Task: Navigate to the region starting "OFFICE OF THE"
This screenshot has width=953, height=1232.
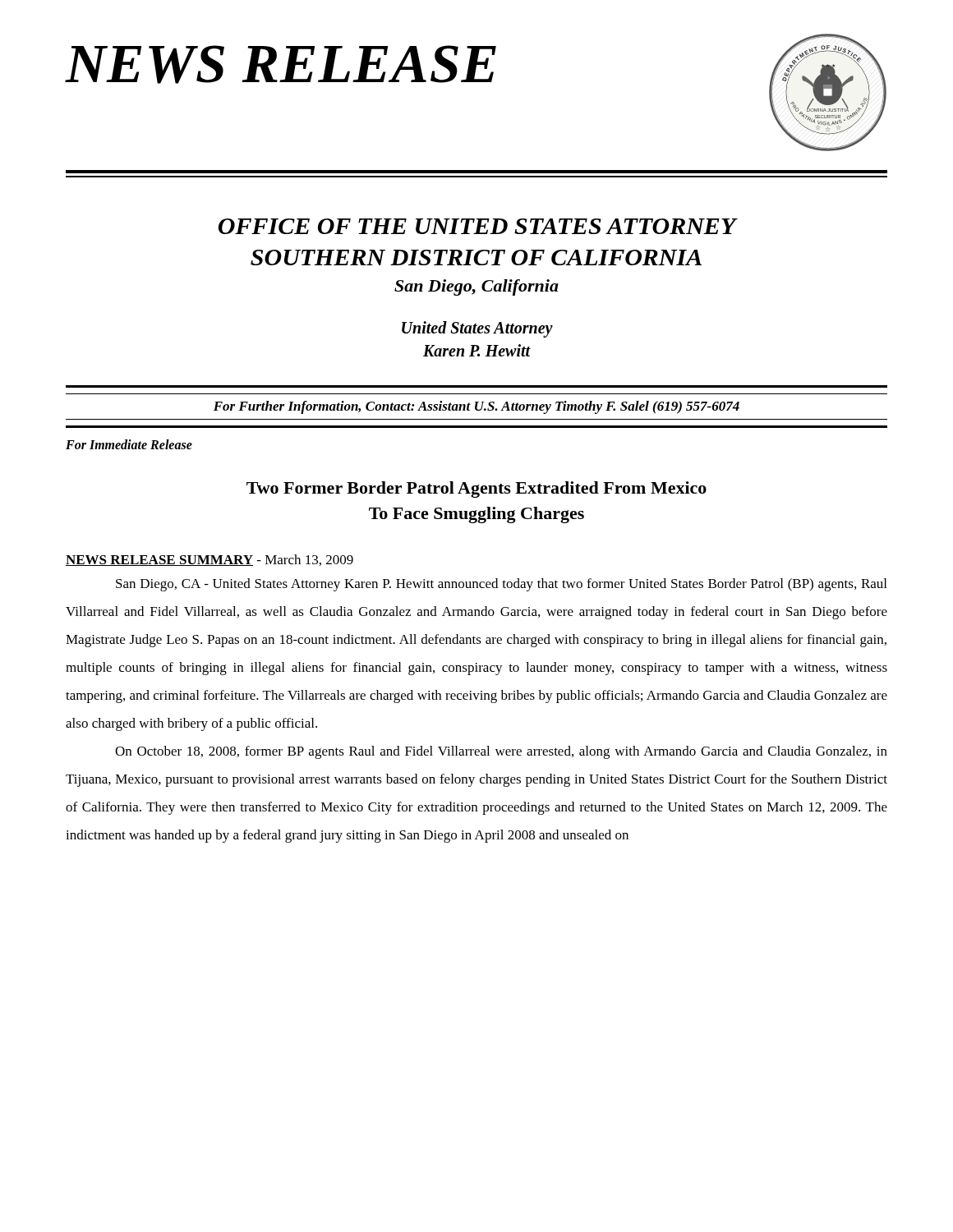Action: [476, 253]
